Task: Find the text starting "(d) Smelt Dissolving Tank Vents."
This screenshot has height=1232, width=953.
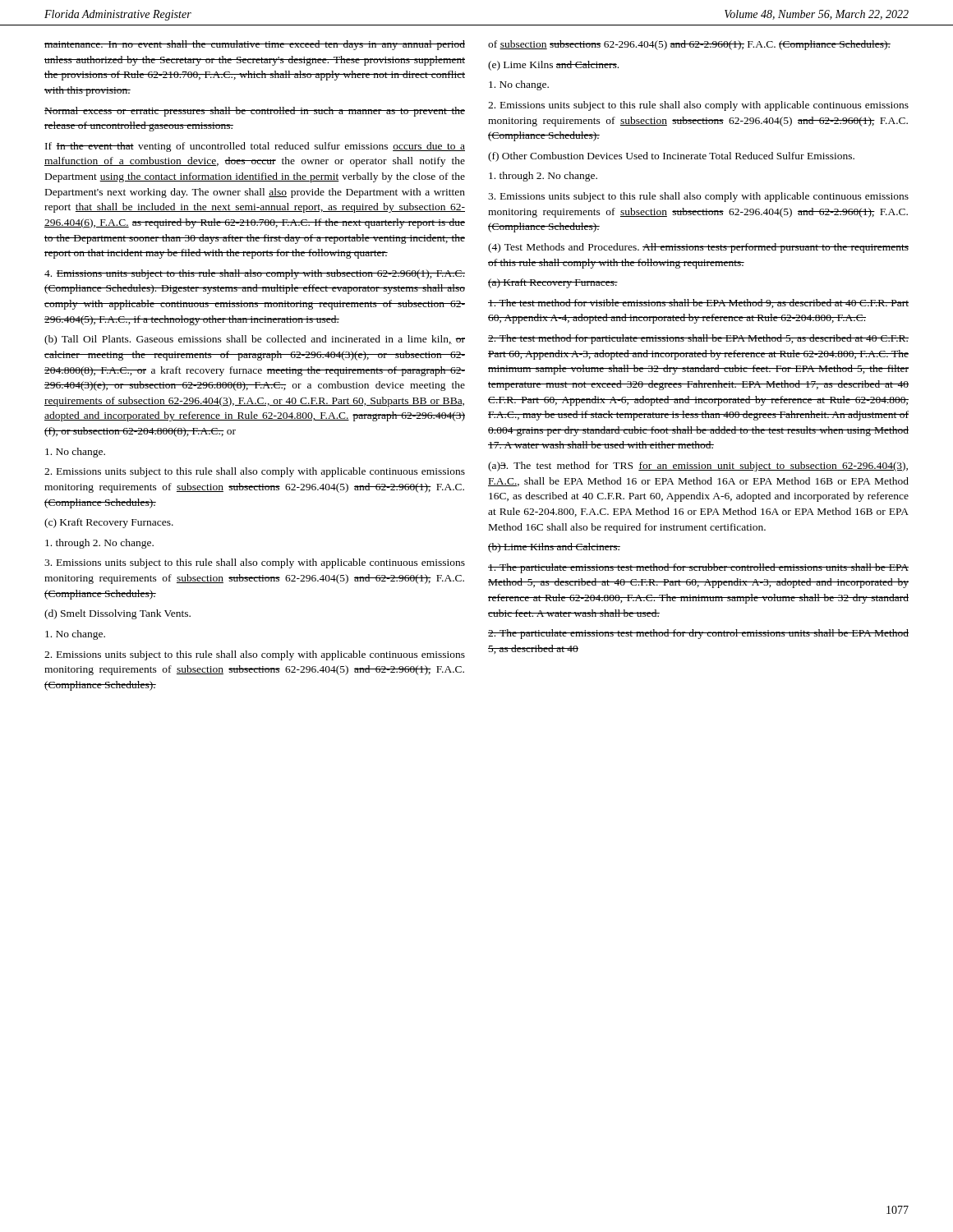Action: 117,614
